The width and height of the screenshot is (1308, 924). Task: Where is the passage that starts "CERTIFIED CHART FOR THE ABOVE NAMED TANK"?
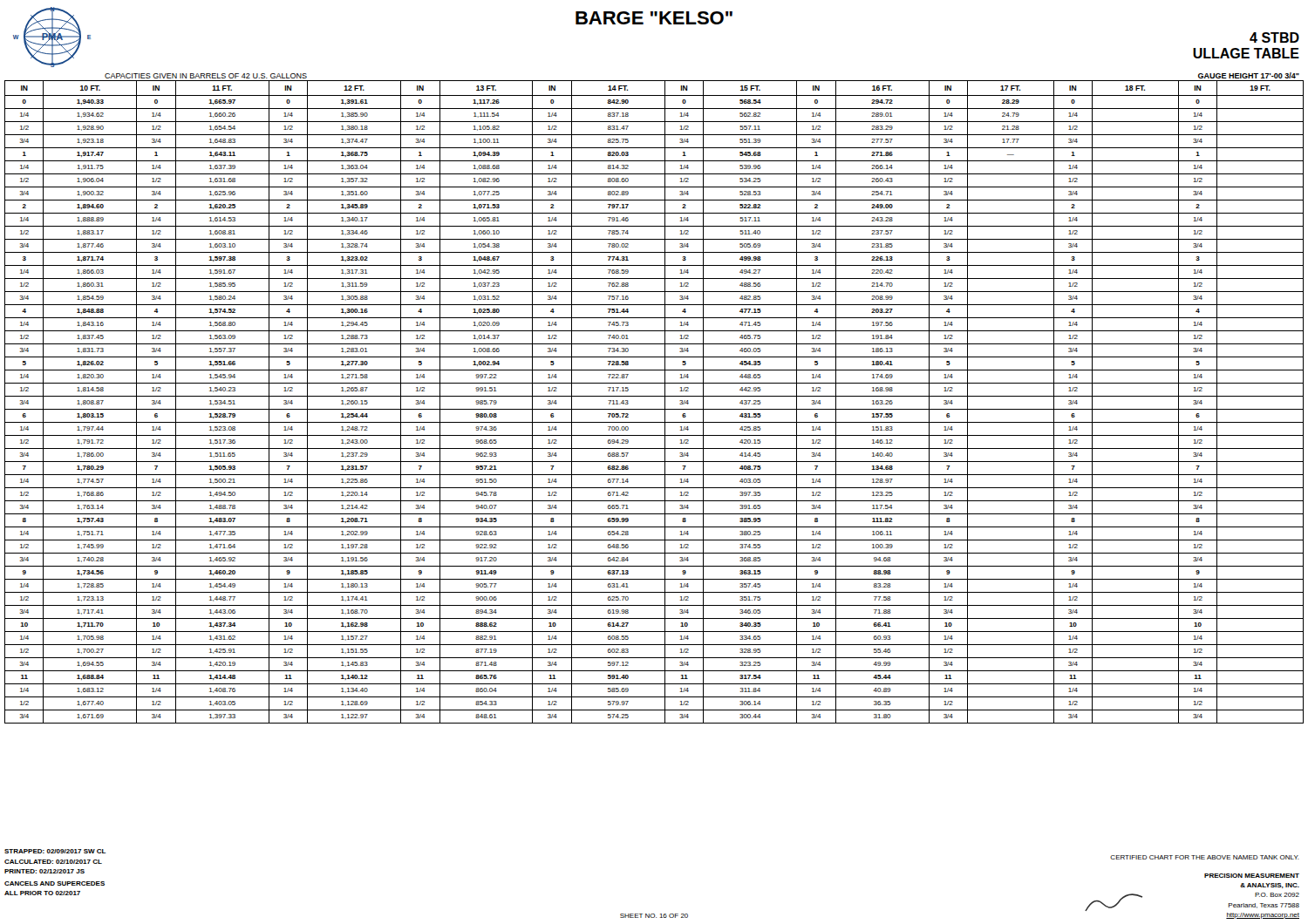tap(1205, 857)
